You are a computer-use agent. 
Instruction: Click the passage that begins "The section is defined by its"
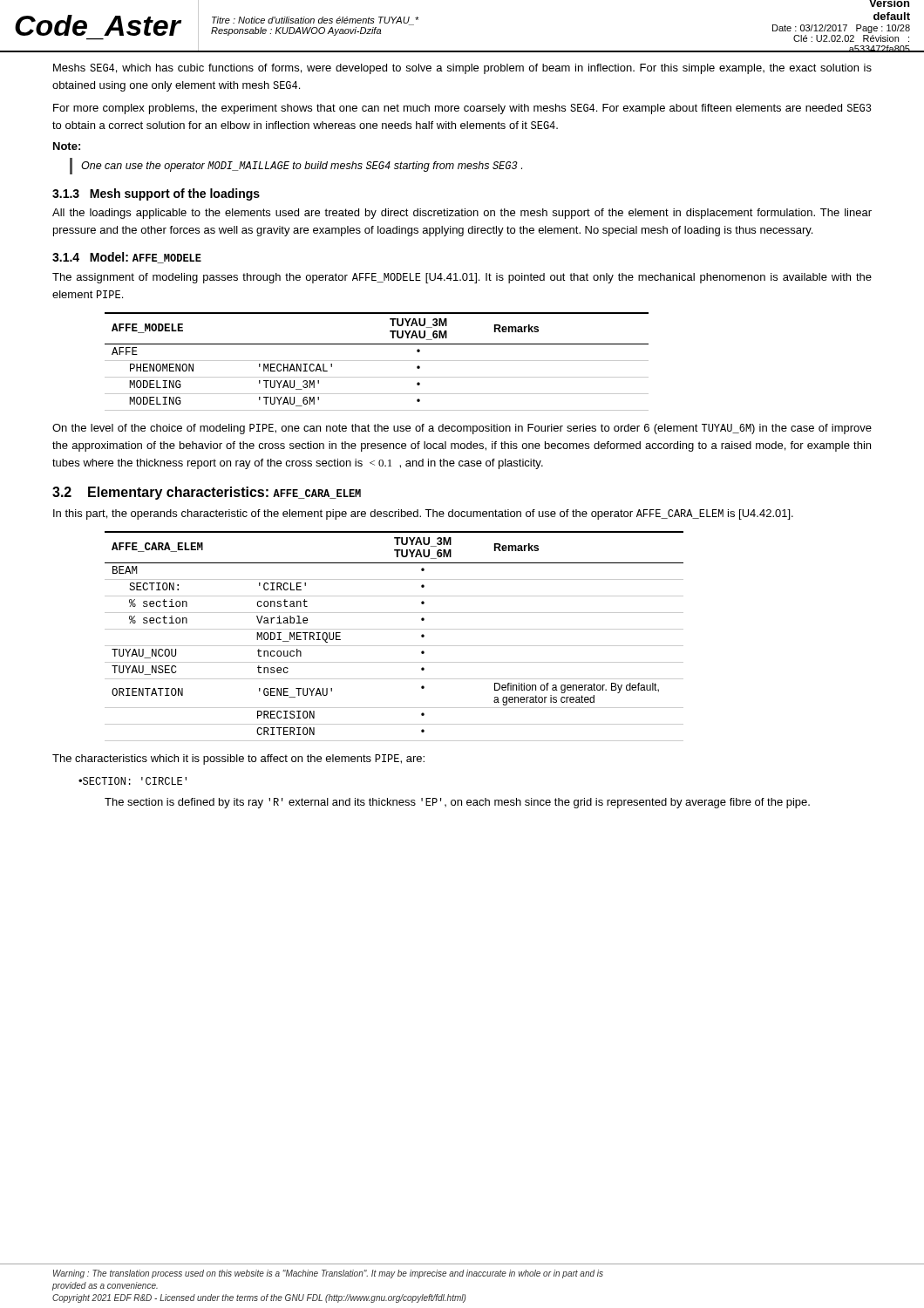coord(458,802)
